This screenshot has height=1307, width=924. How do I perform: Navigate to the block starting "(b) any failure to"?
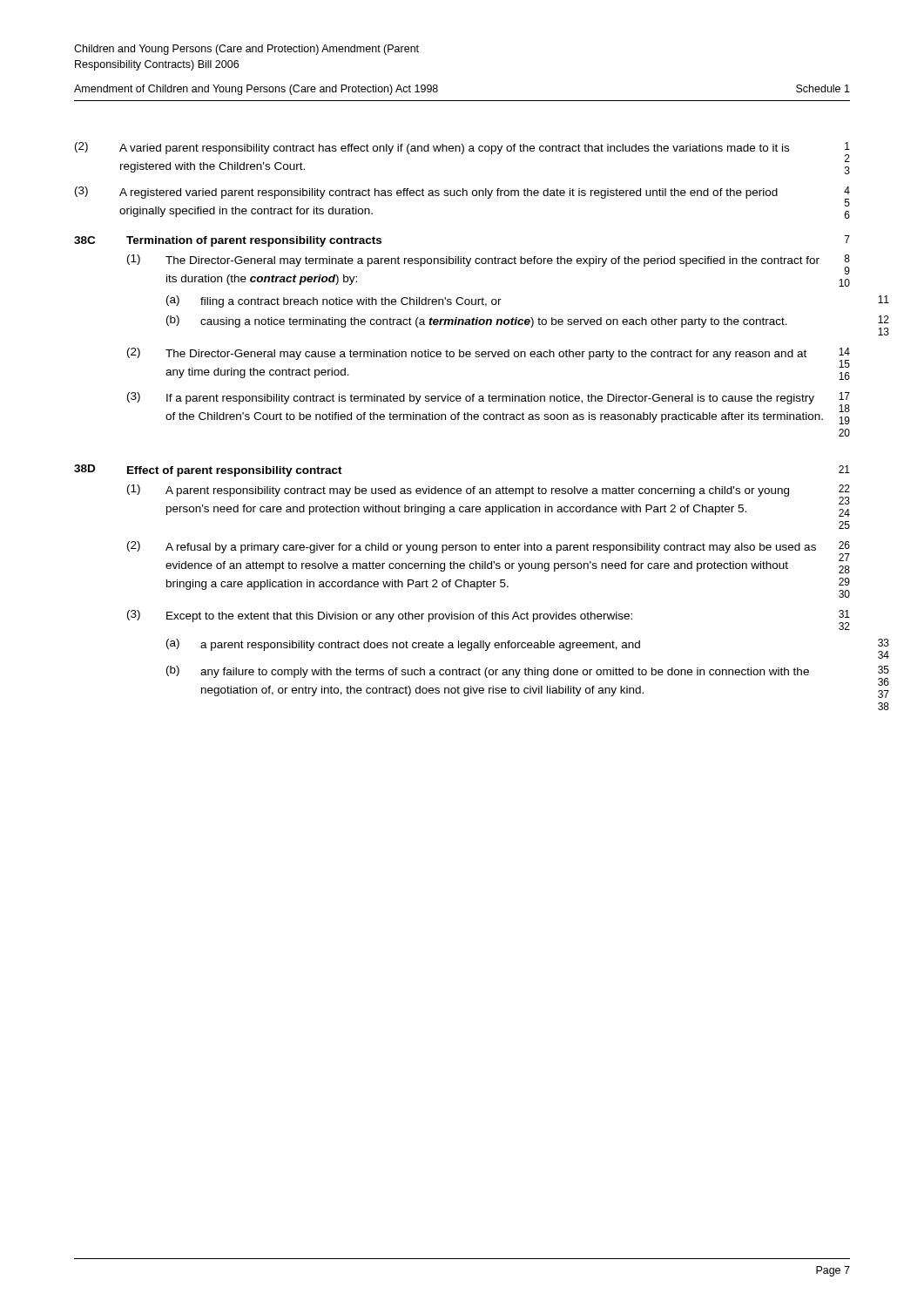coord(508,688)
